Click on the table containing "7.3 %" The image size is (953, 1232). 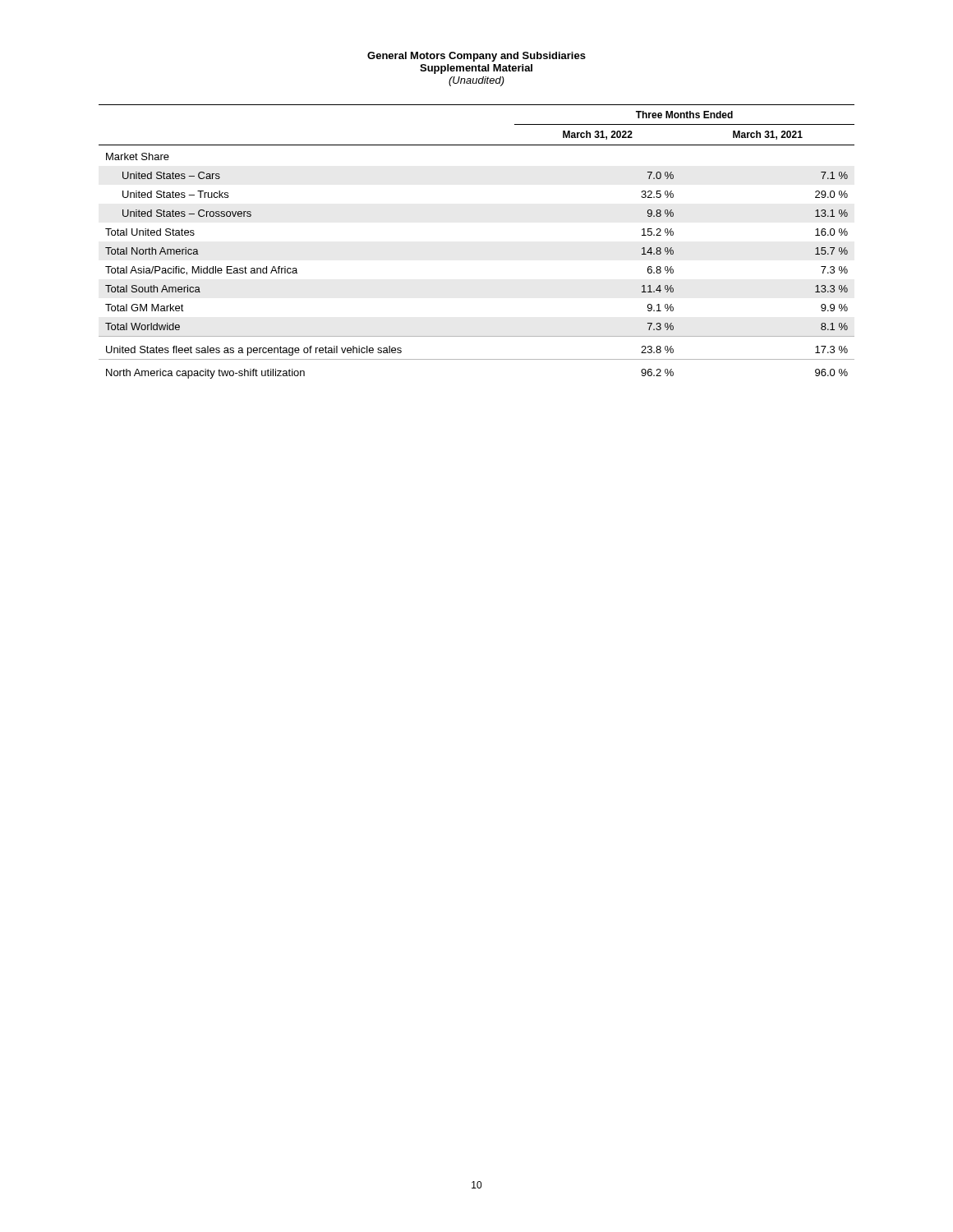(476, 243)
